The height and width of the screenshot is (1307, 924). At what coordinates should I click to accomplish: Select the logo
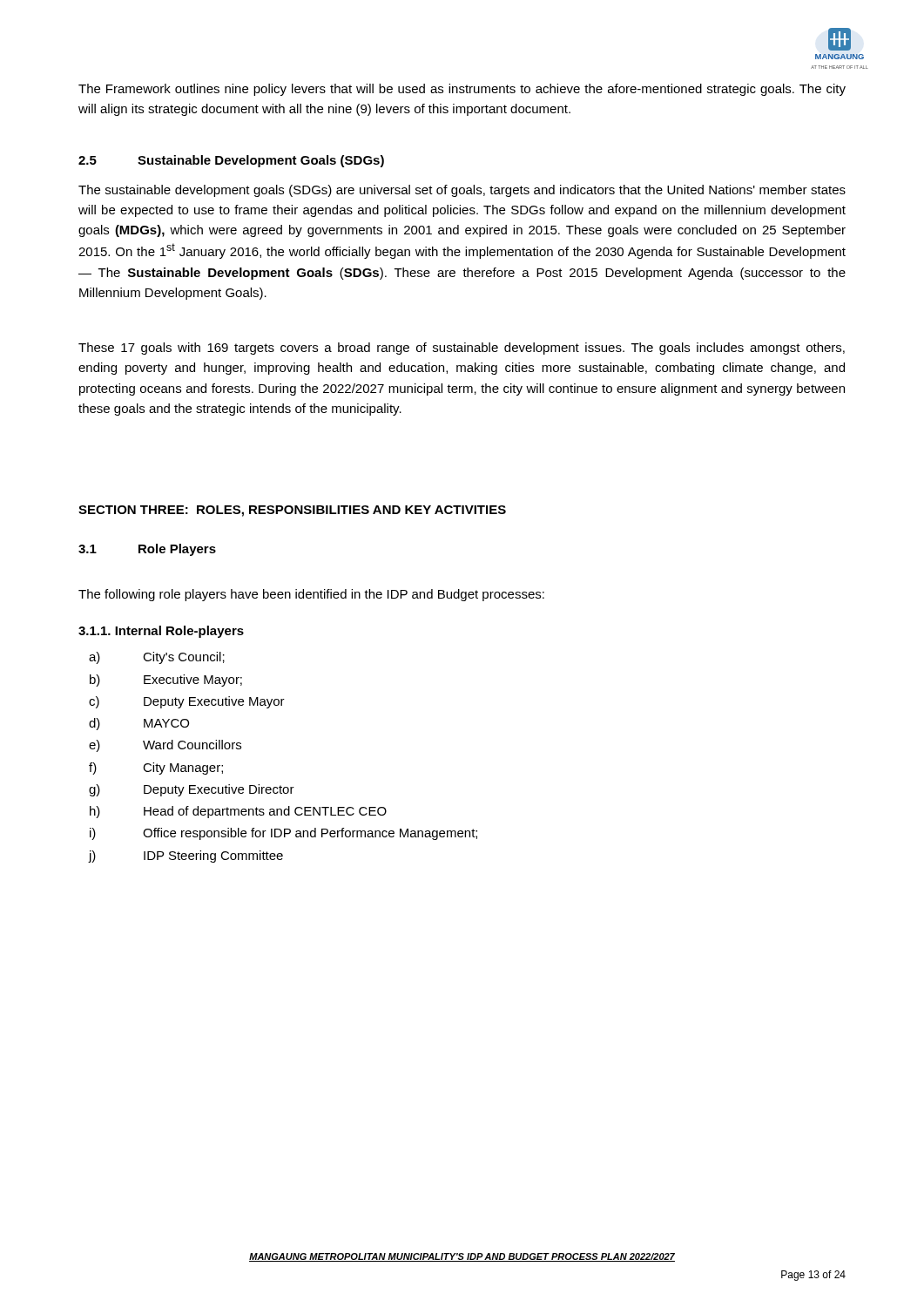(843, 56)
